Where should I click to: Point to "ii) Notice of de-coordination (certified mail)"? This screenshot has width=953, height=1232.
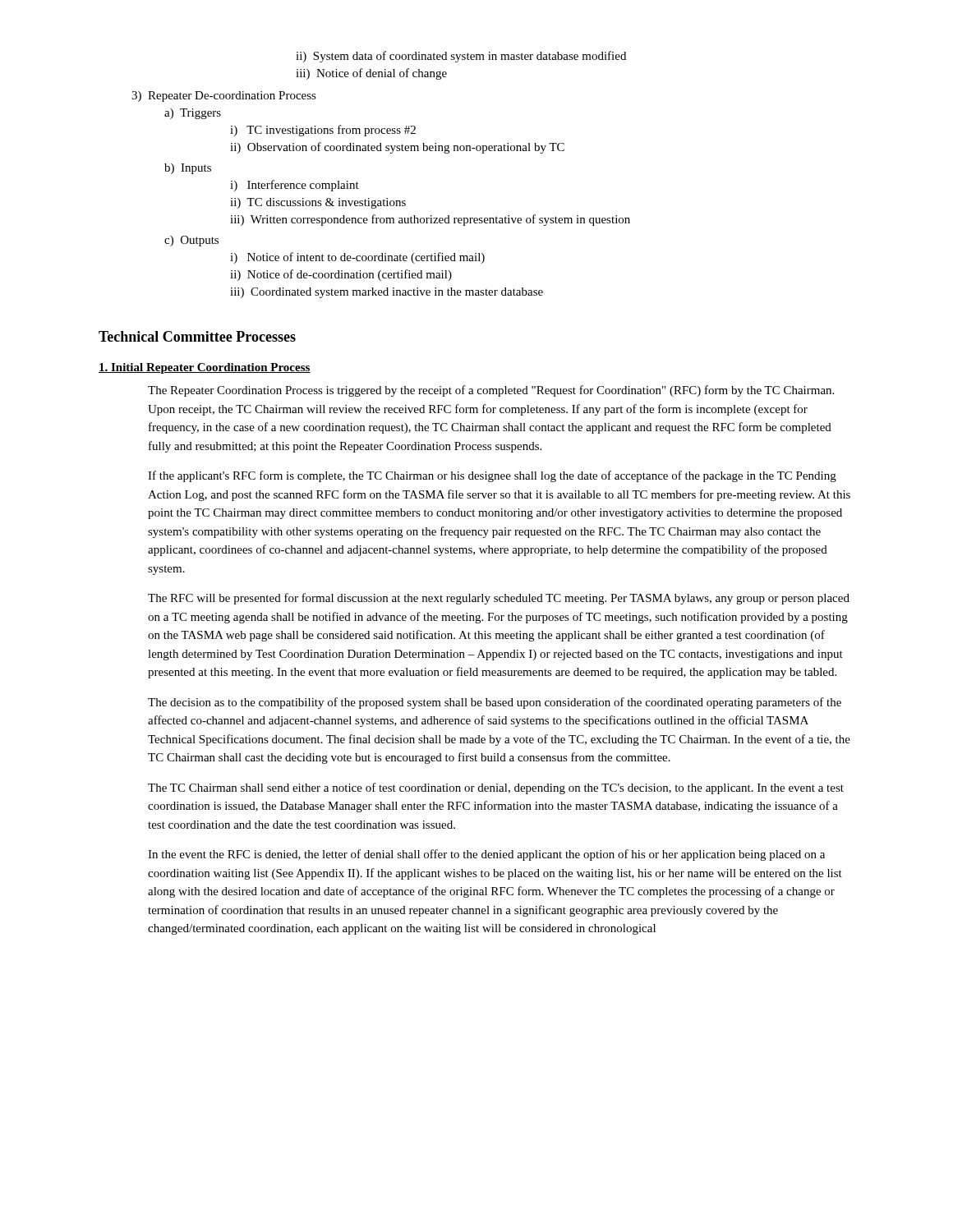point(341,274)
